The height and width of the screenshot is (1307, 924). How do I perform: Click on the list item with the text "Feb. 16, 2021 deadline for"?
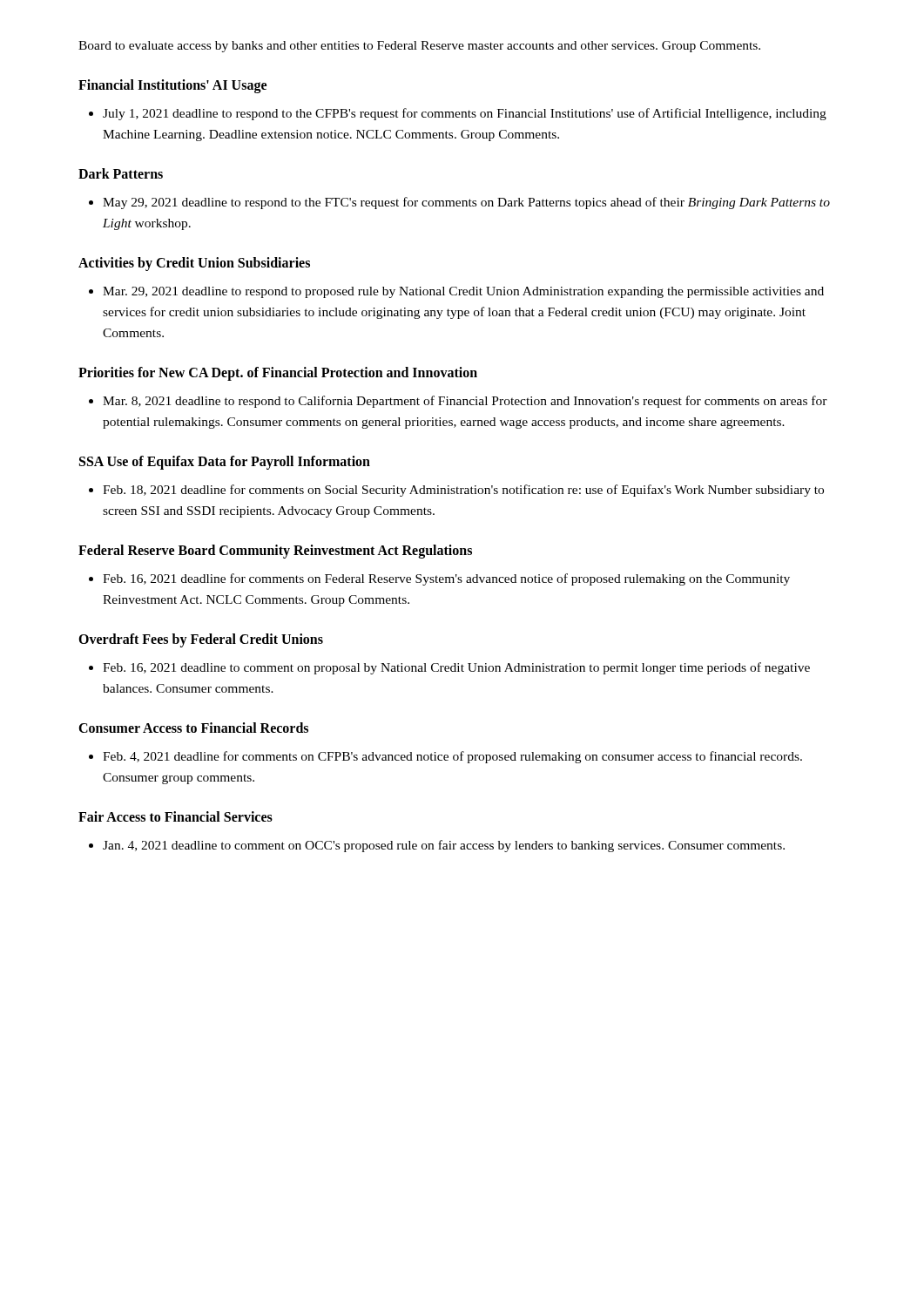coord(462,589)
